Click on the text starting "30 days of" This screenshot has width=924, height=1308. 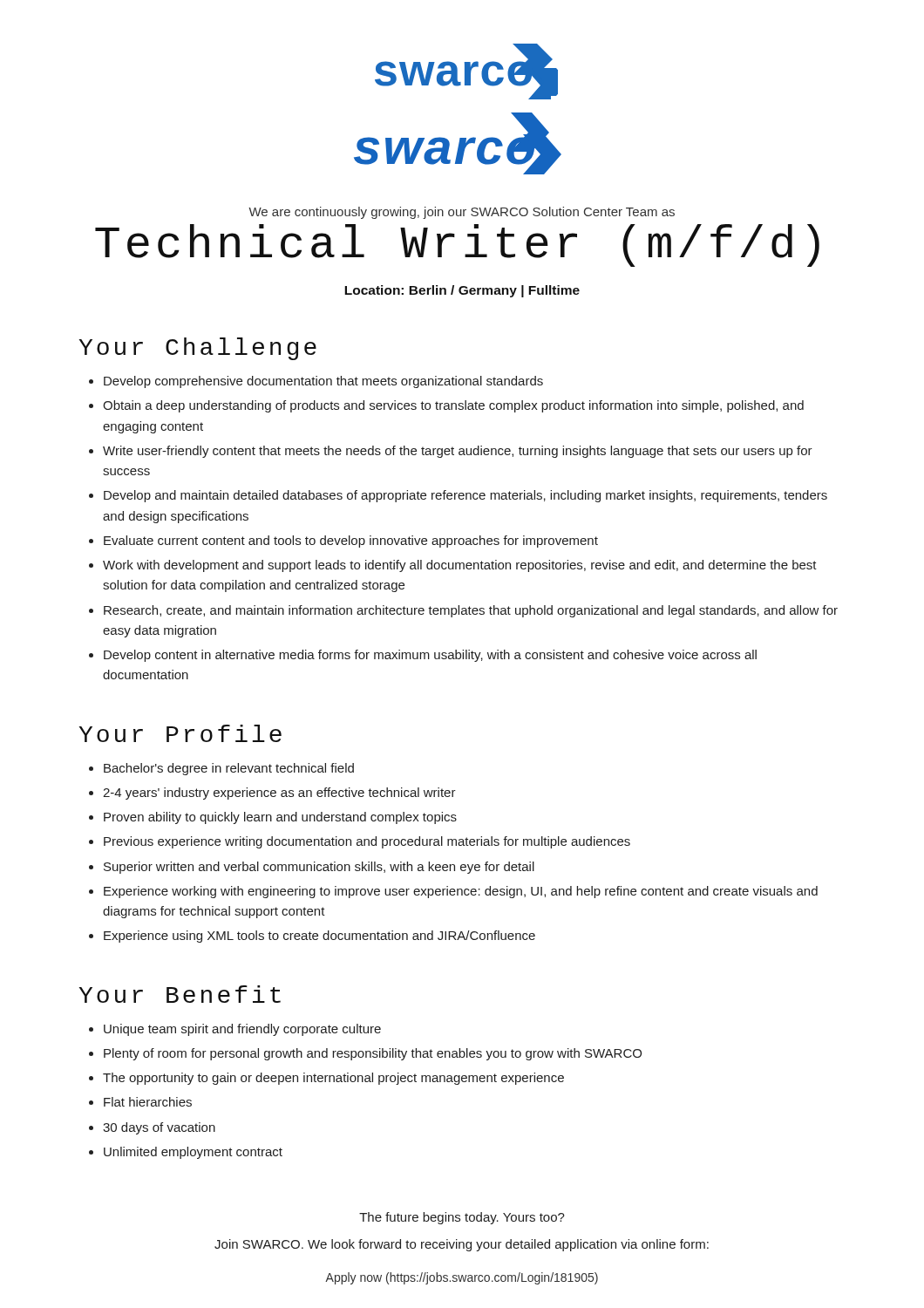point(159,1127)
